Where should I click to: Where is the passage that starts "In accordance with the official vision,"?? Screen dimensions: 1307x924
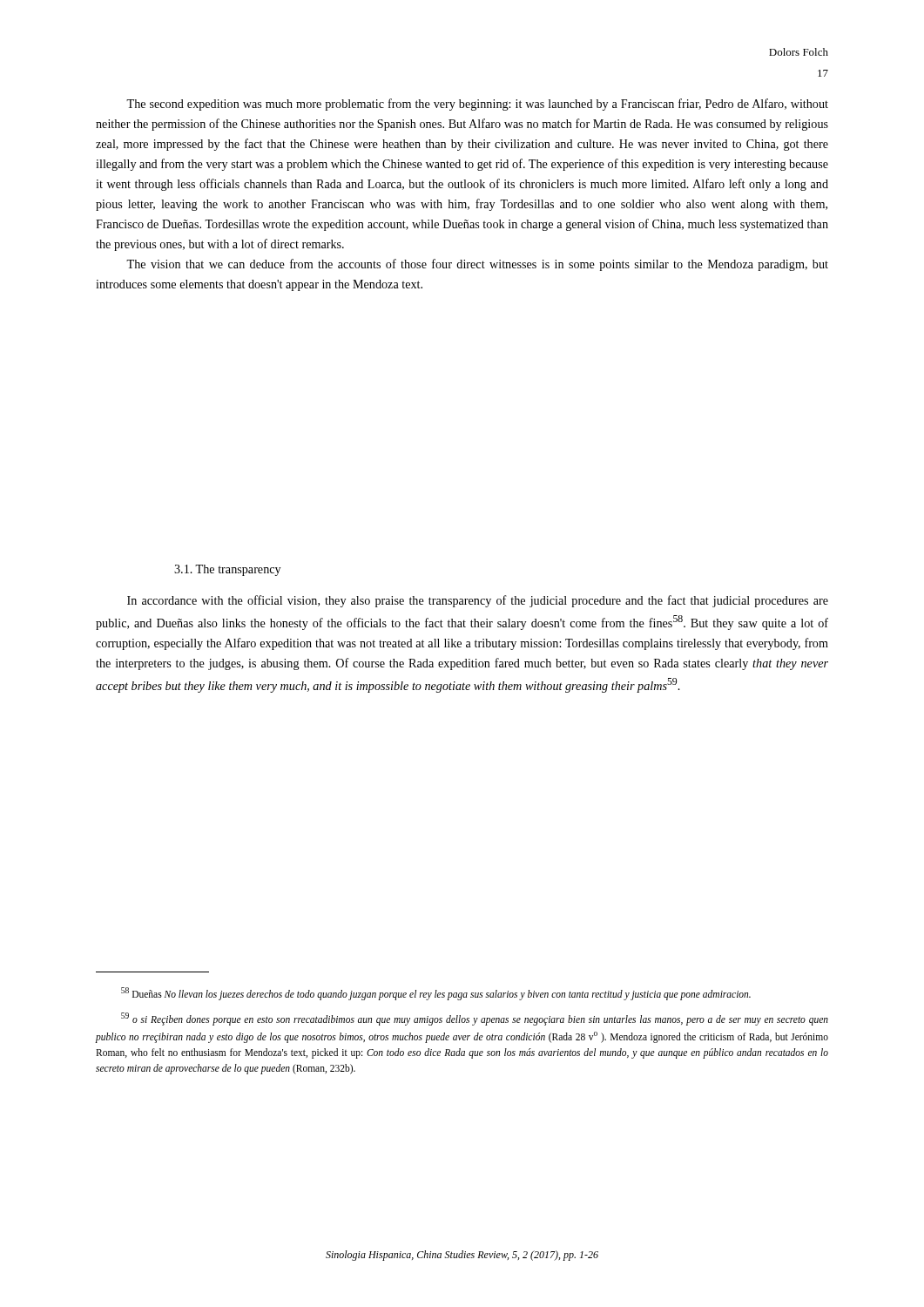coord(462,643)
